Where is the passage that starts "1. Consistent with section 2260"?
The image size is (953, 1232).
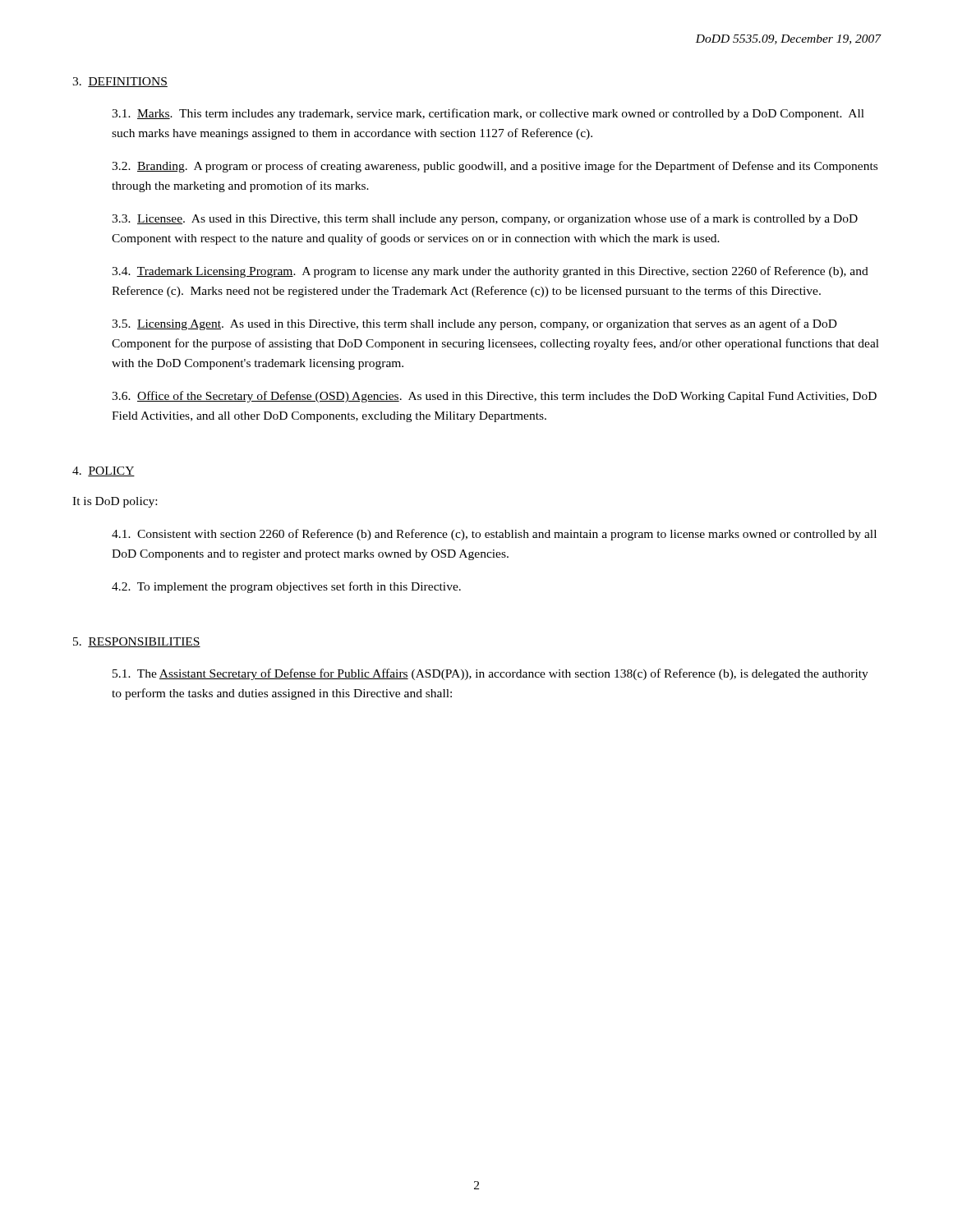point(494,543)
